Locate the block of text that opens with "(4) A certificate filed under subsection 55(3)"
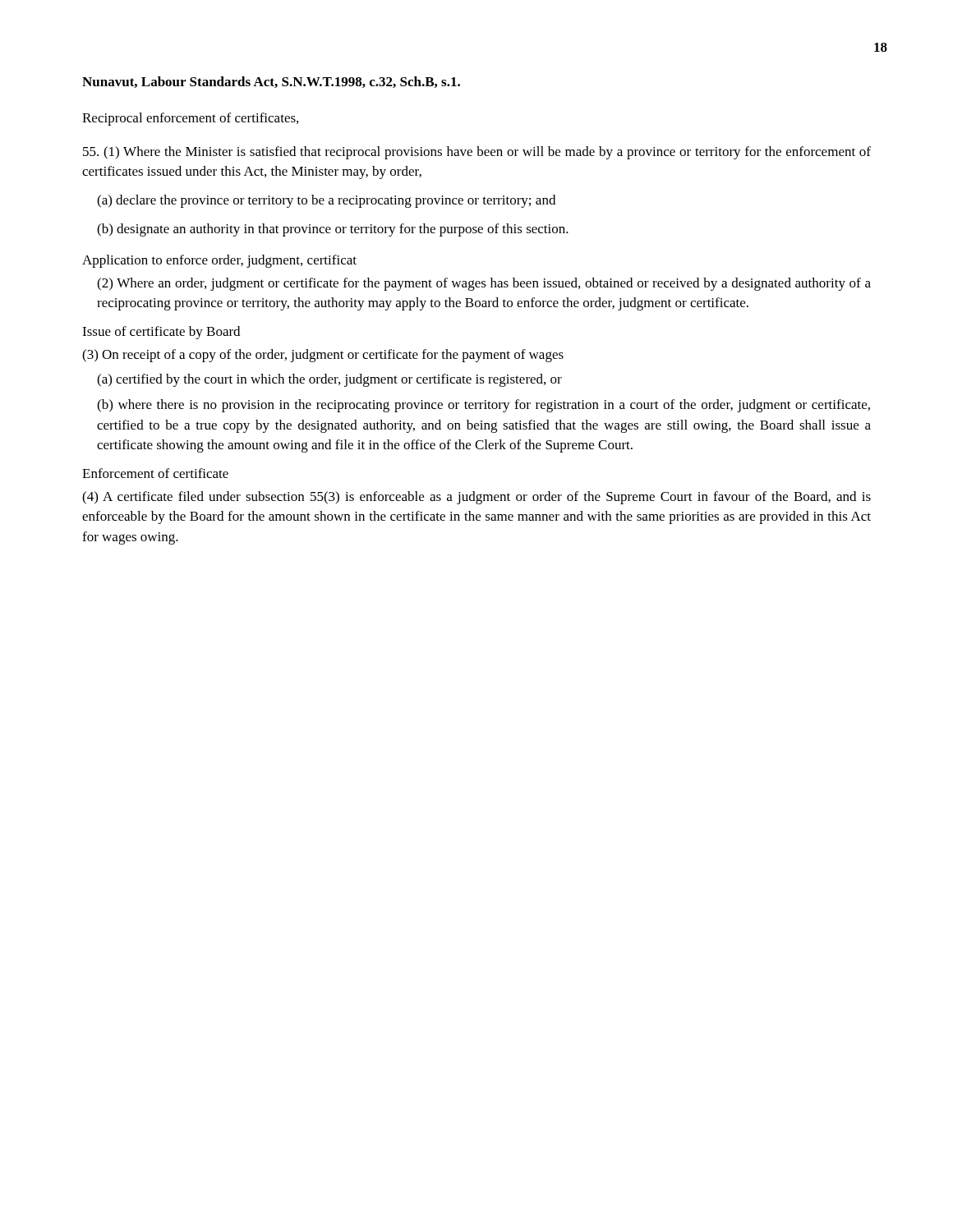This screenshot has width=953, height=1232. 476,516
